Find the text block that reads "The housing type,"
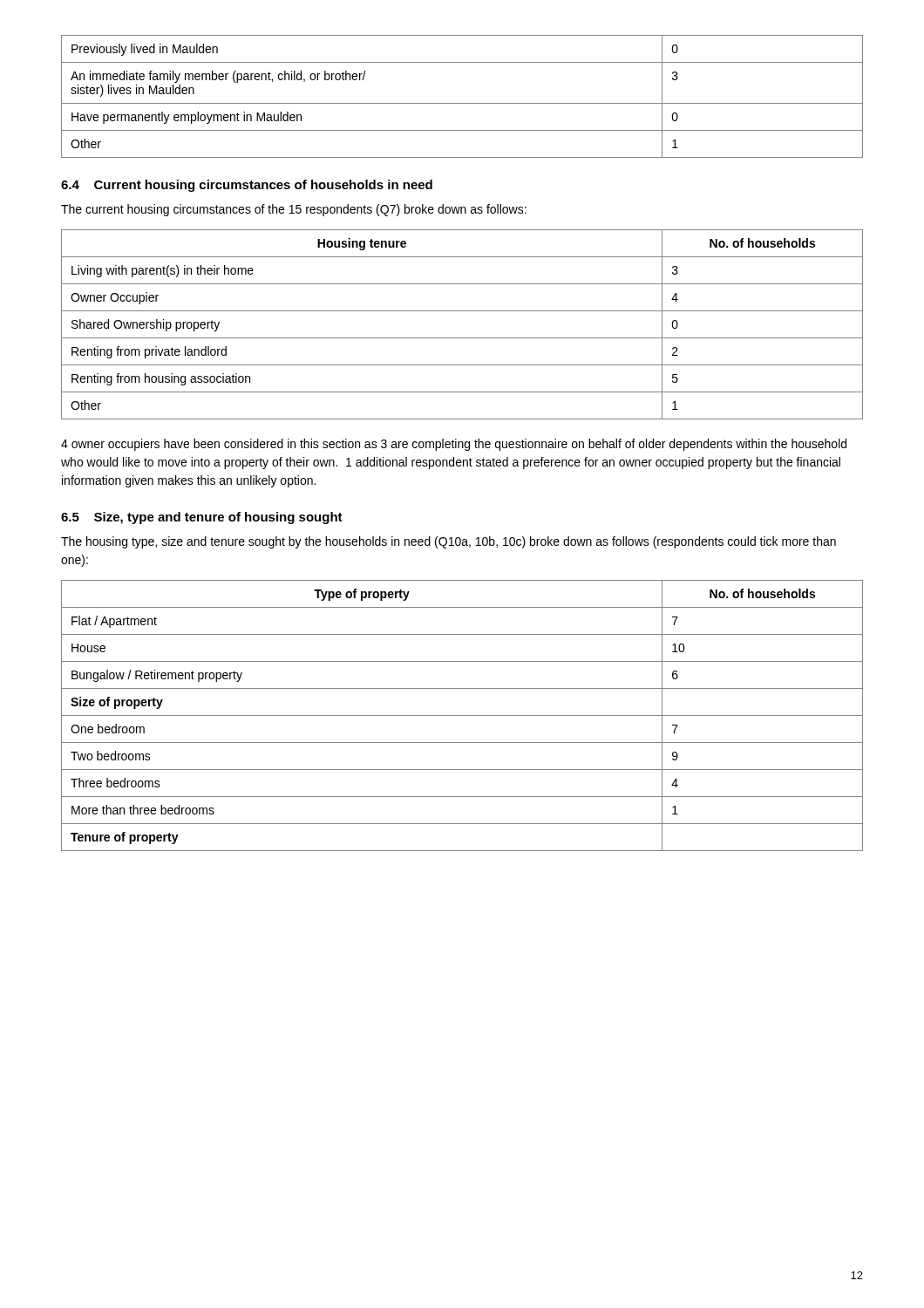The height and width of the screenshot is (1308, 924). (449, 551)
